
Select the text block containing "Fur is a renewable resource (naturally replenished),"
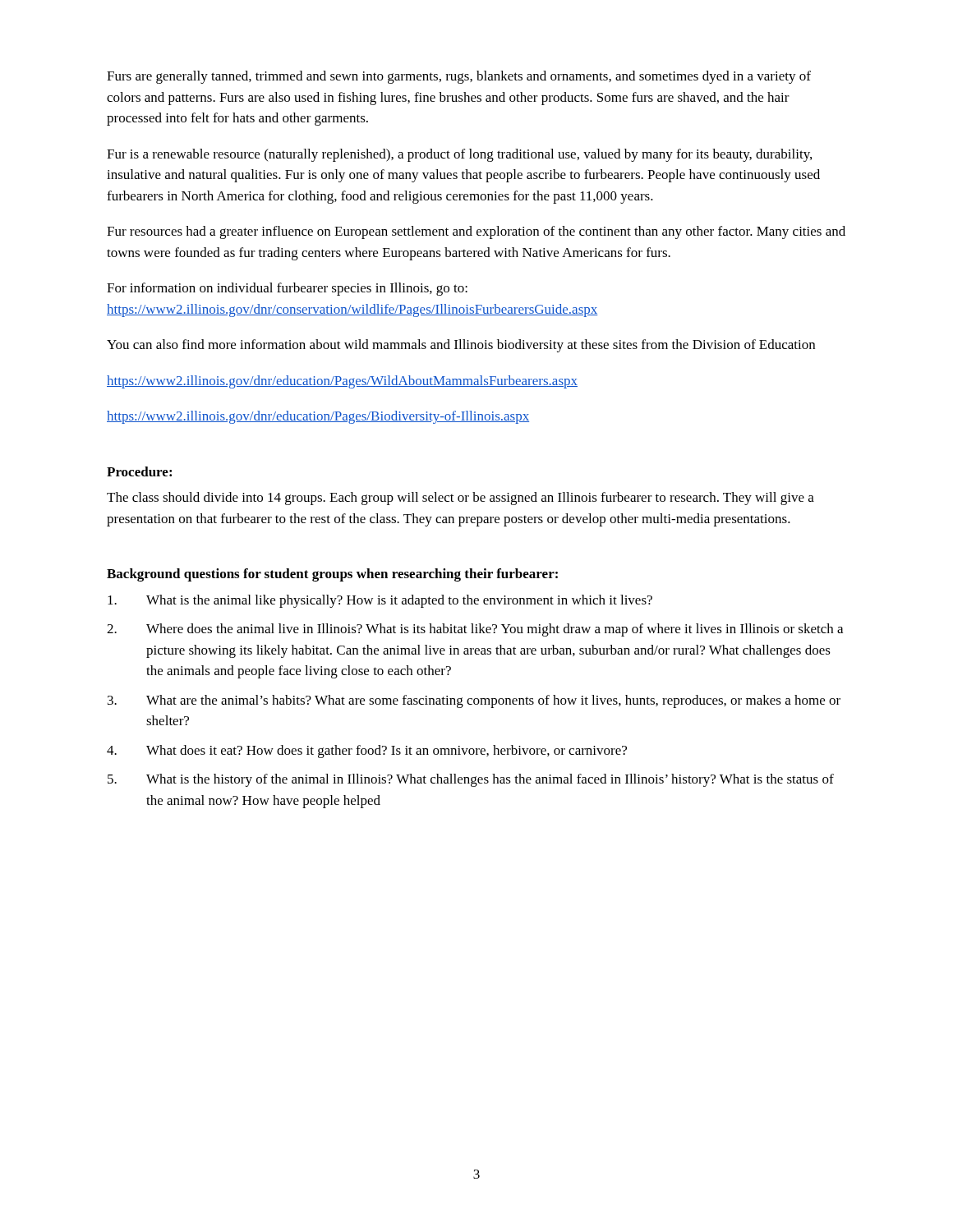(x=463, y=175)
